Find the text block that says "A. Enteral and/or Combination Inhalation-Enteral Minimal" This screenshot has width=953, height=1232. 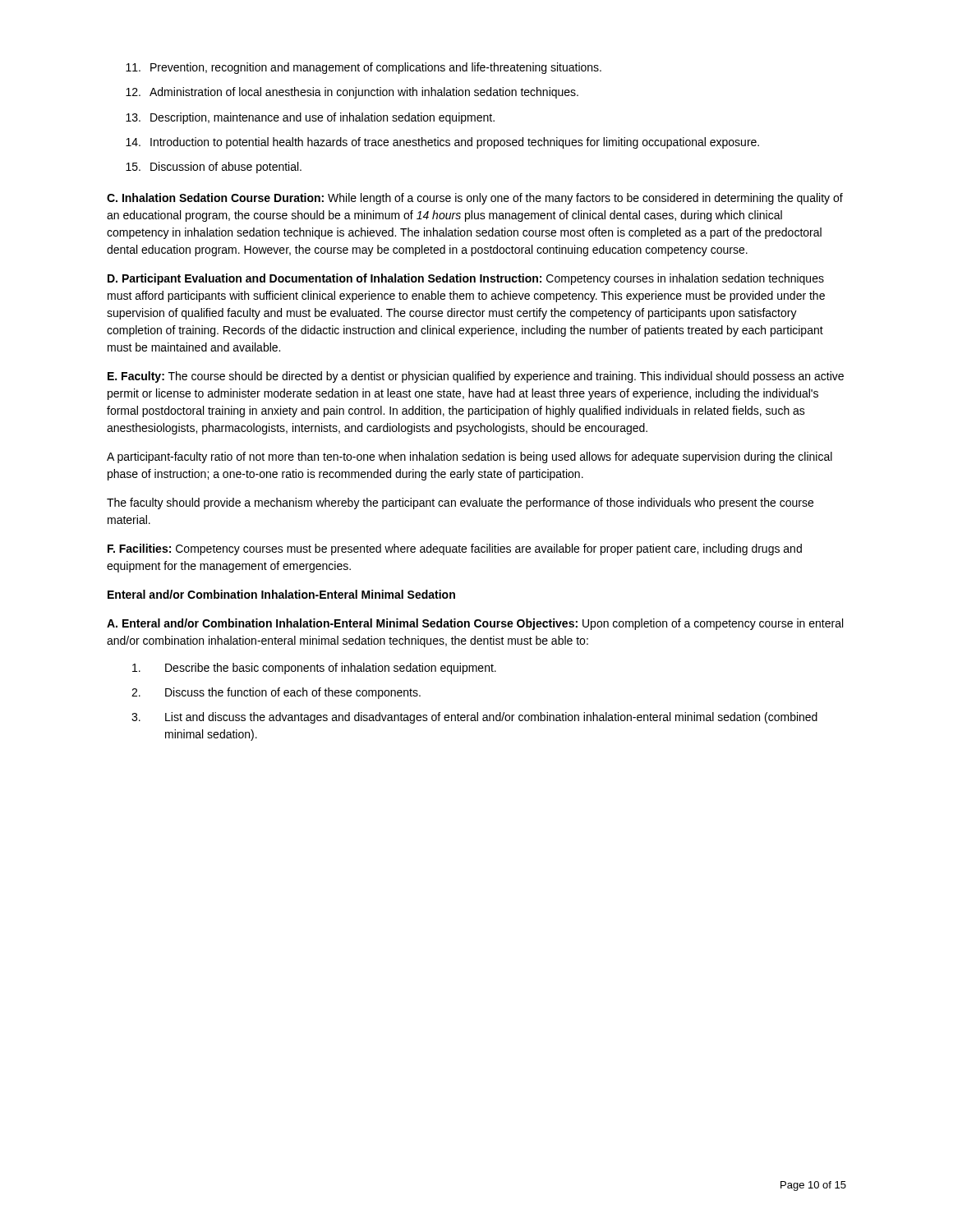475,632
